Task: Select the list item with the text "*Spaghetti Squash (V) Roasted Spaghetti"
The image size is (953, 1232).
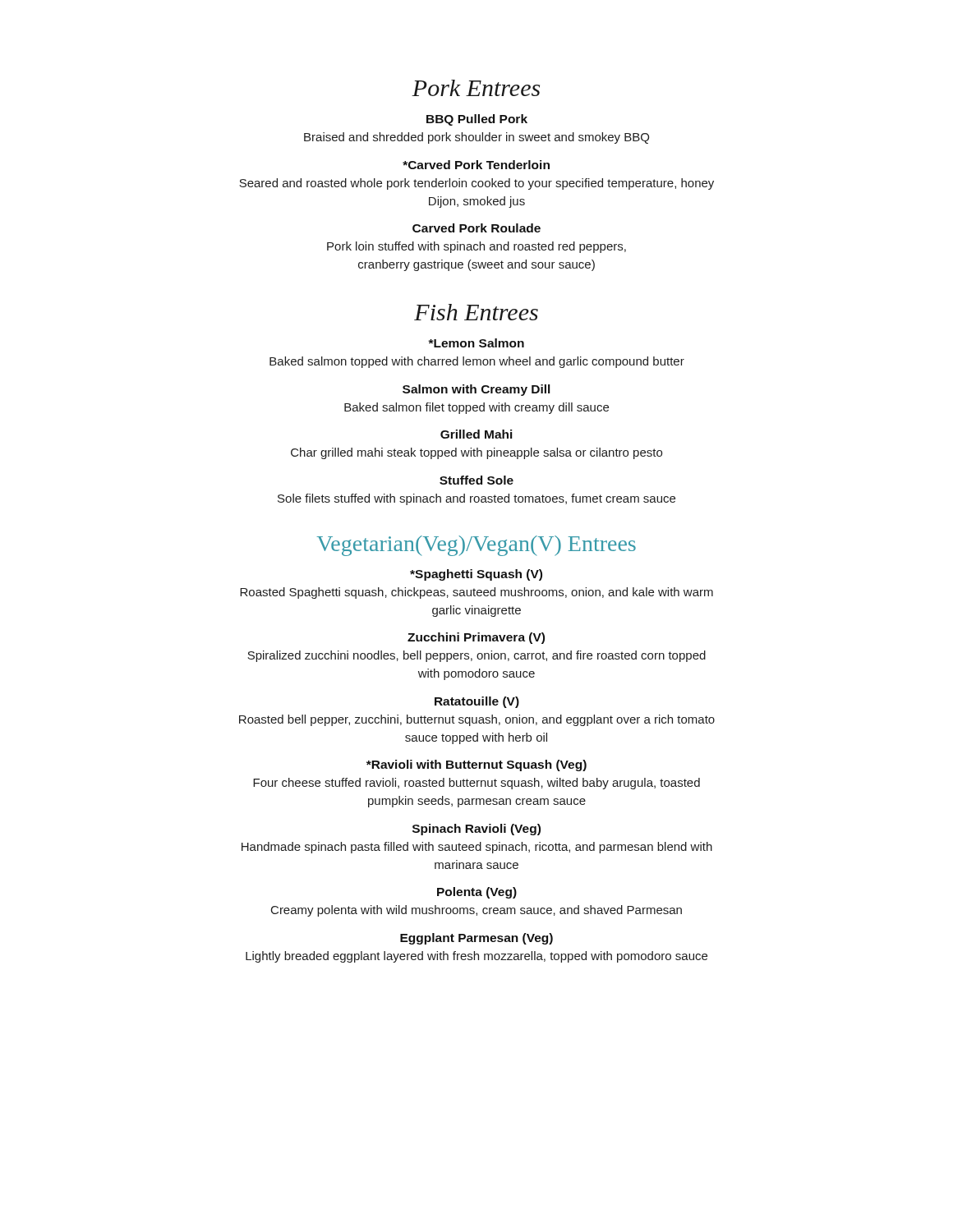Action: pyautogui.click(x=476, y=593)
